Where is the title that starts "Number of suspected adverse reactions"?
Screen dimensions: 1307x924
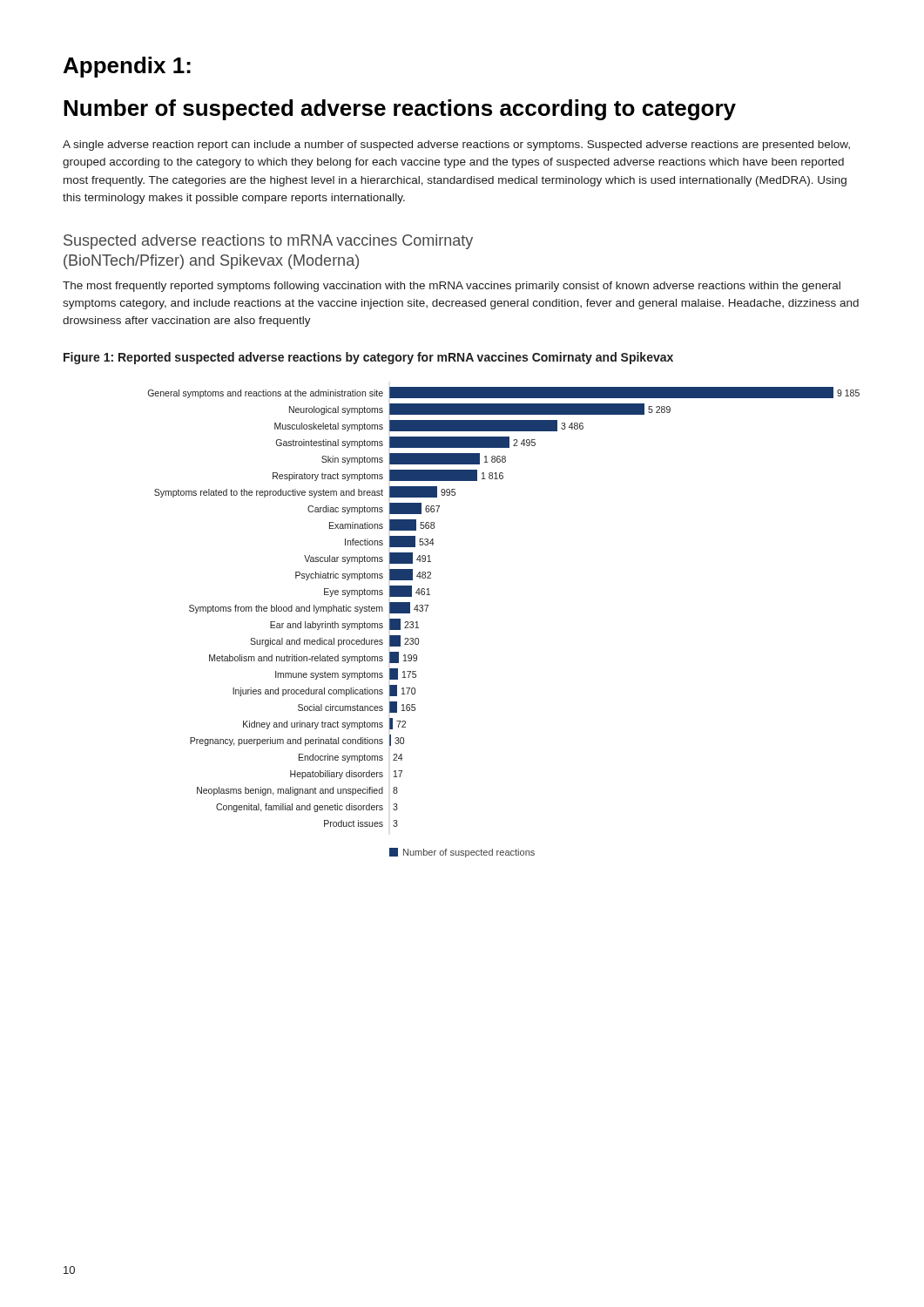[399, 108]
